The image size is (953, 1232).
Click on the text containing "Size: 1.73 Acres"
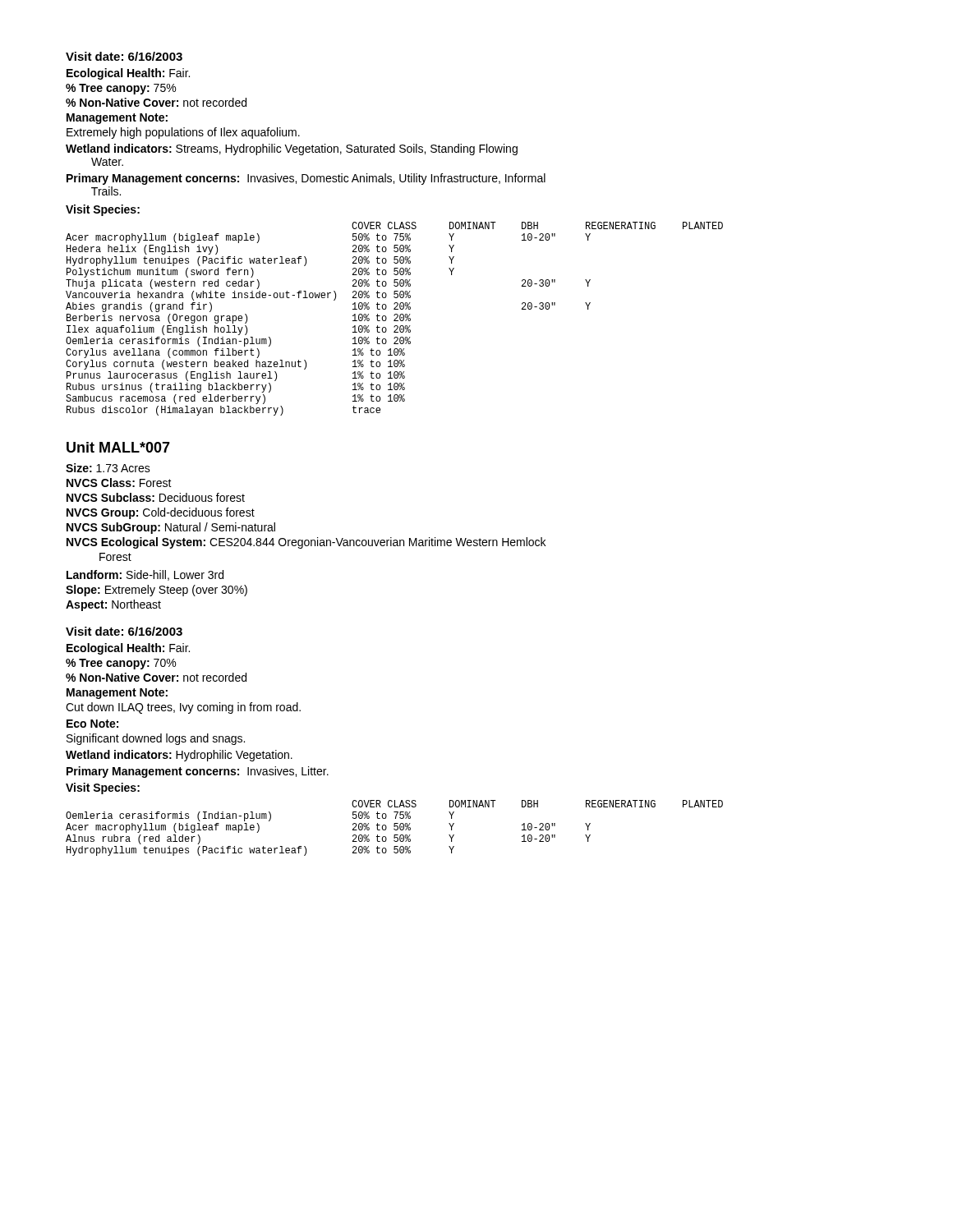click(108, 468)
